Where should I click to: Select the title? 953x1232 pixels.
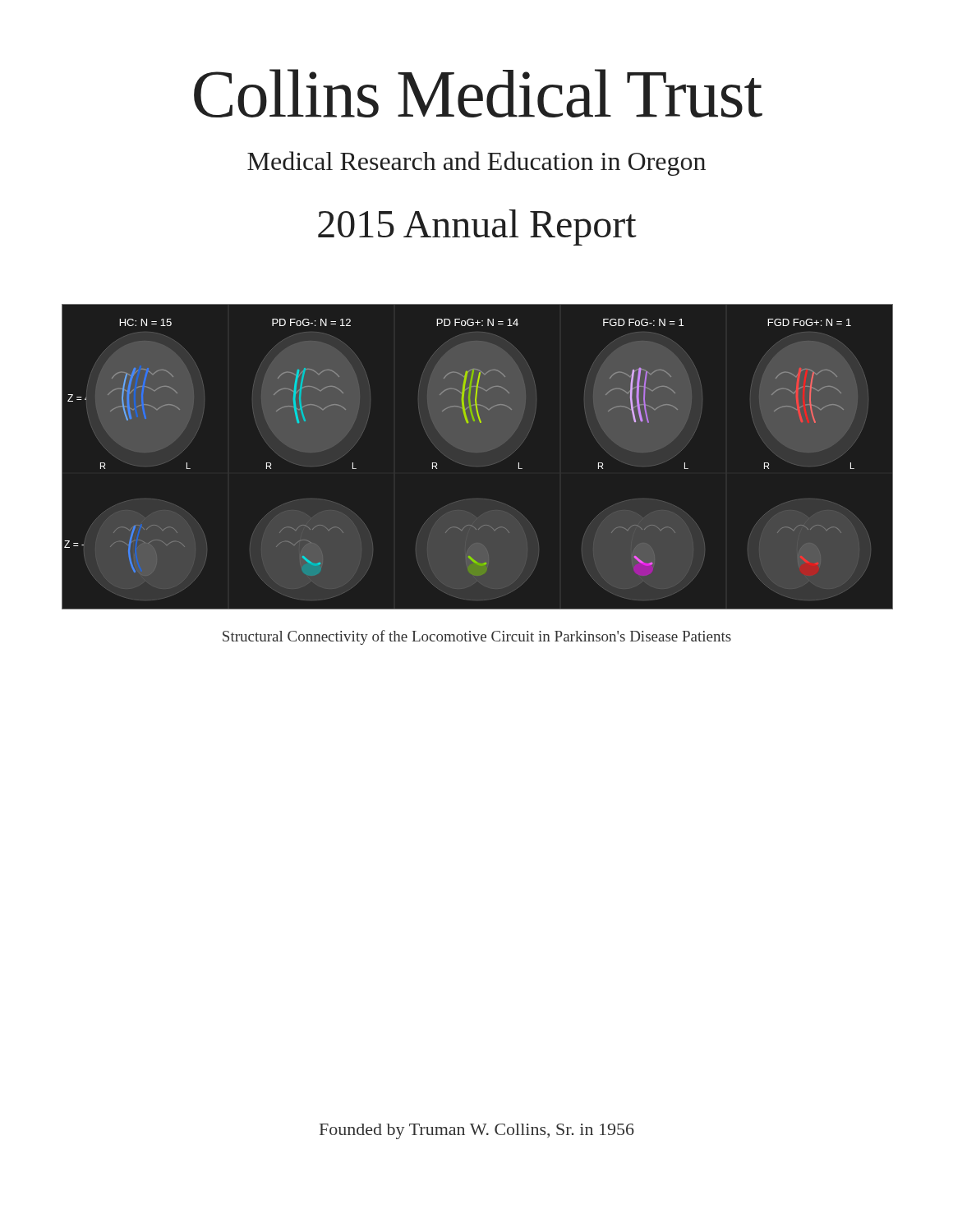(x=476, y=95)
